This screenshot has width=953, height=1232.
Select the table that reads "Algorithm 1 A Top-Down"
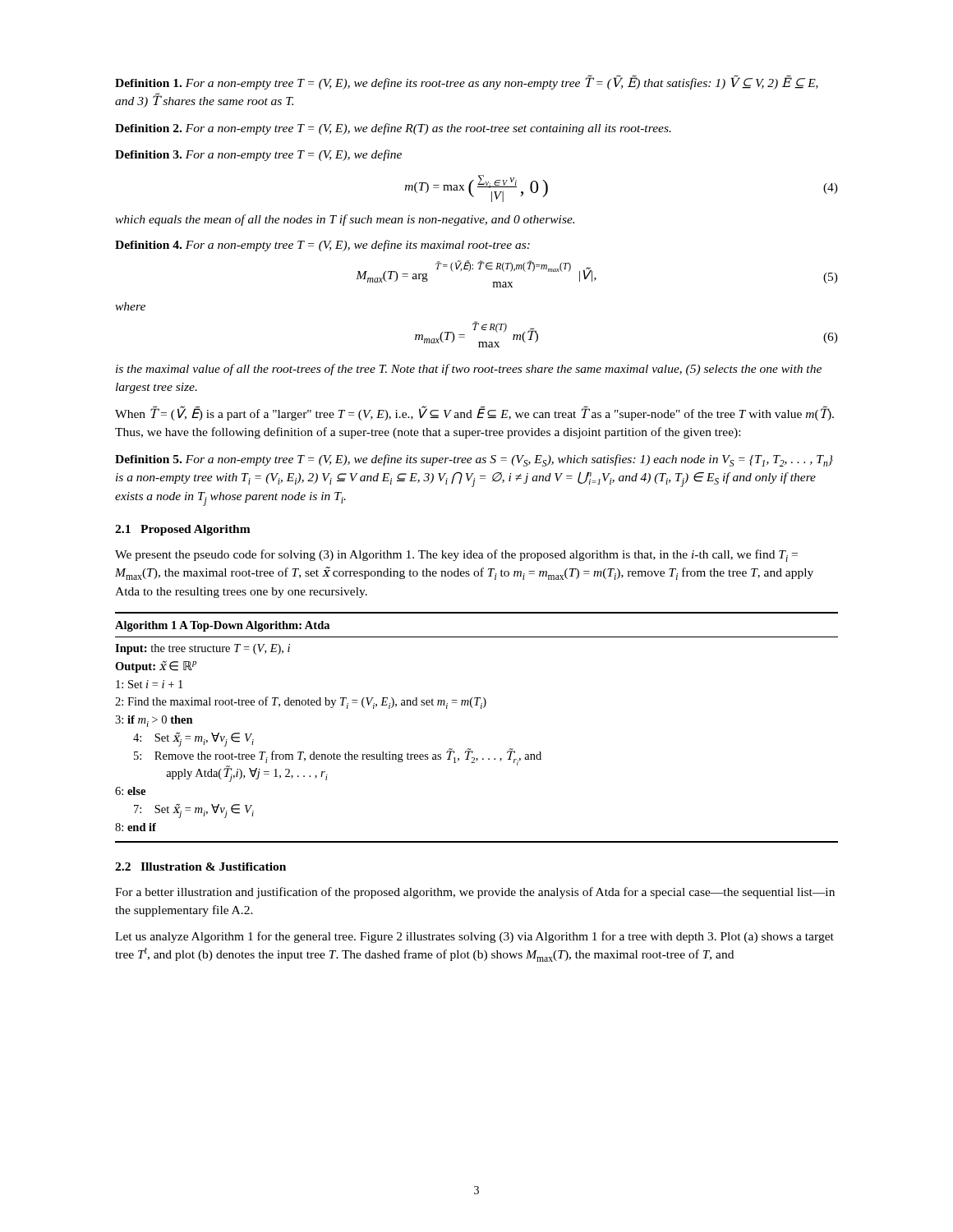pyautogui.click(x=476, y=727)
